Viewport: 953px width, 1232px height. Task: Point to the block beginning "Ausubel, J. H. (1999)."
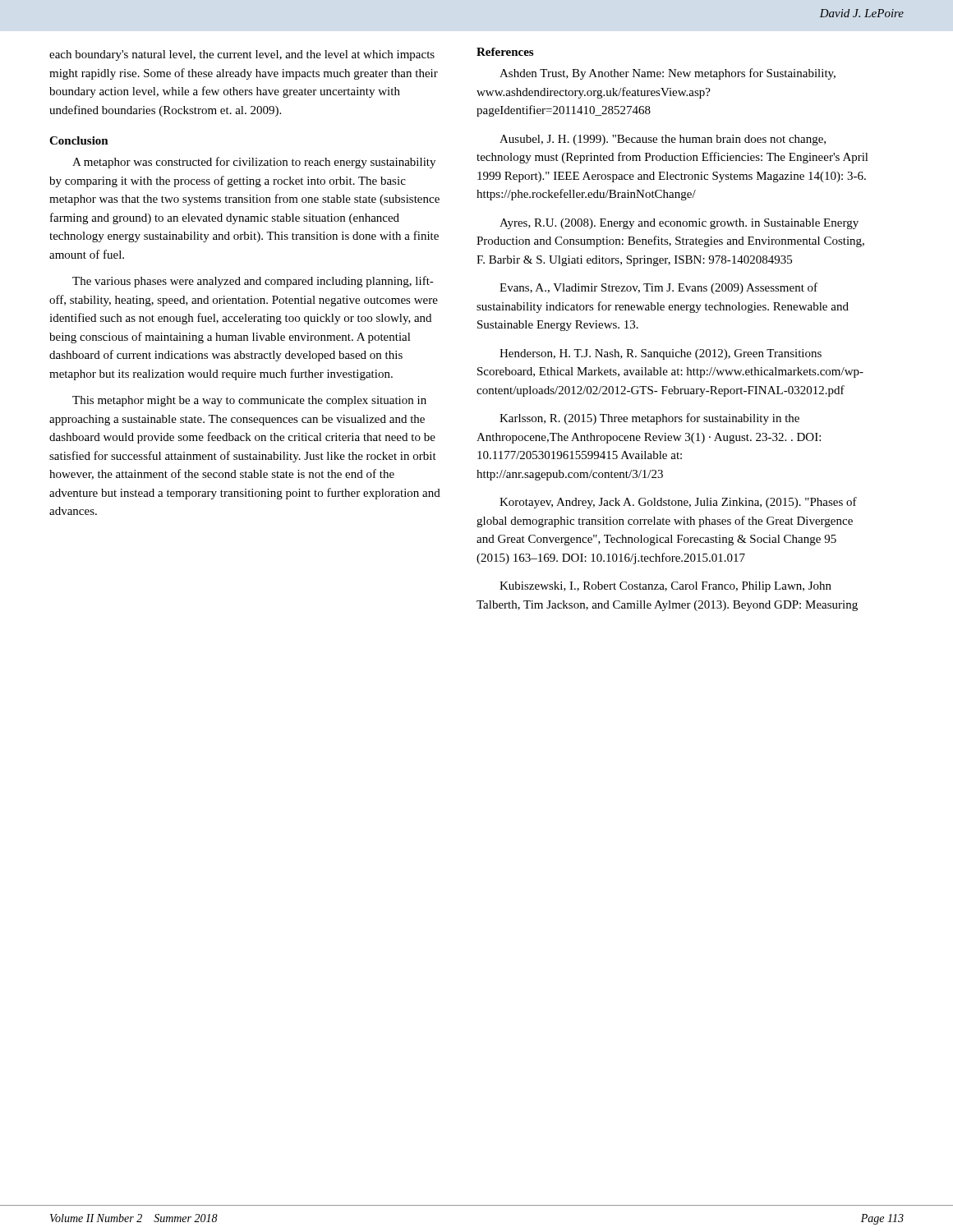(x=674, y=166)
